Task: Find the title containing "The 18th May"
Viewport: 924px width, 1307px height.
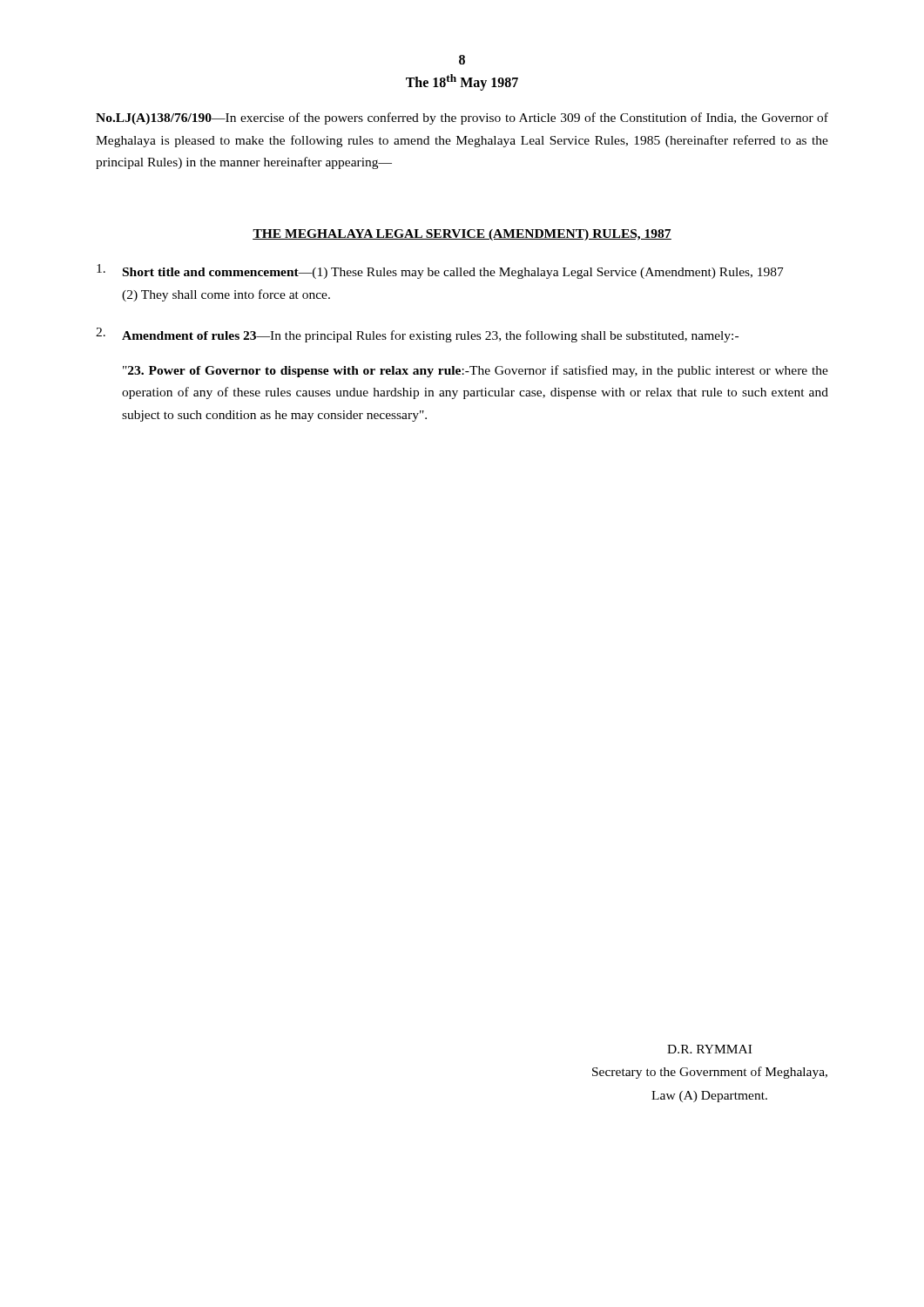Action: coord(462,81)
